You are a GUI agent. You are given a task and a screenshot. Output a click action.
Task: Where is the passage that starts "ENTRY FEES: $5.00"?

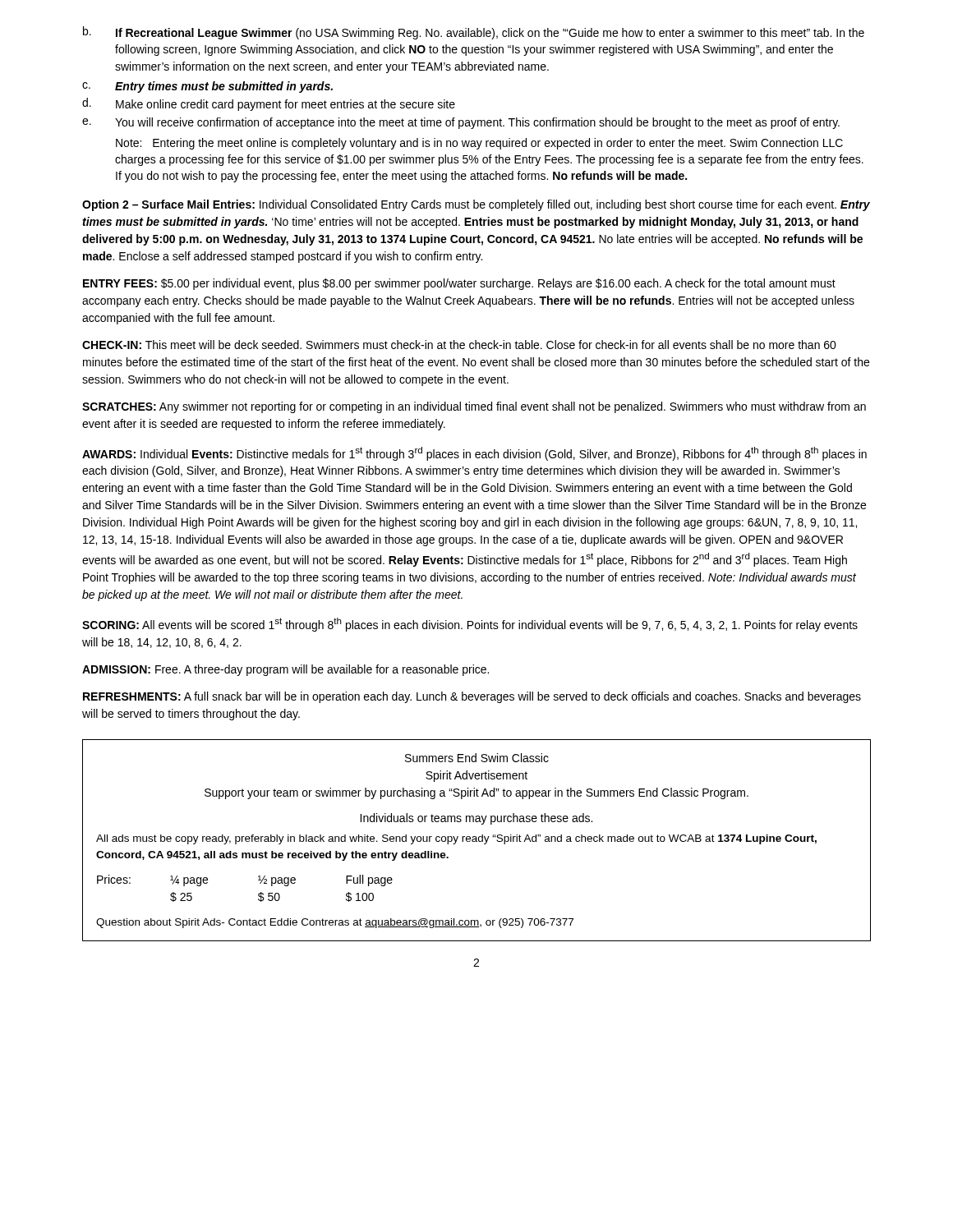[x=468, y=300]
